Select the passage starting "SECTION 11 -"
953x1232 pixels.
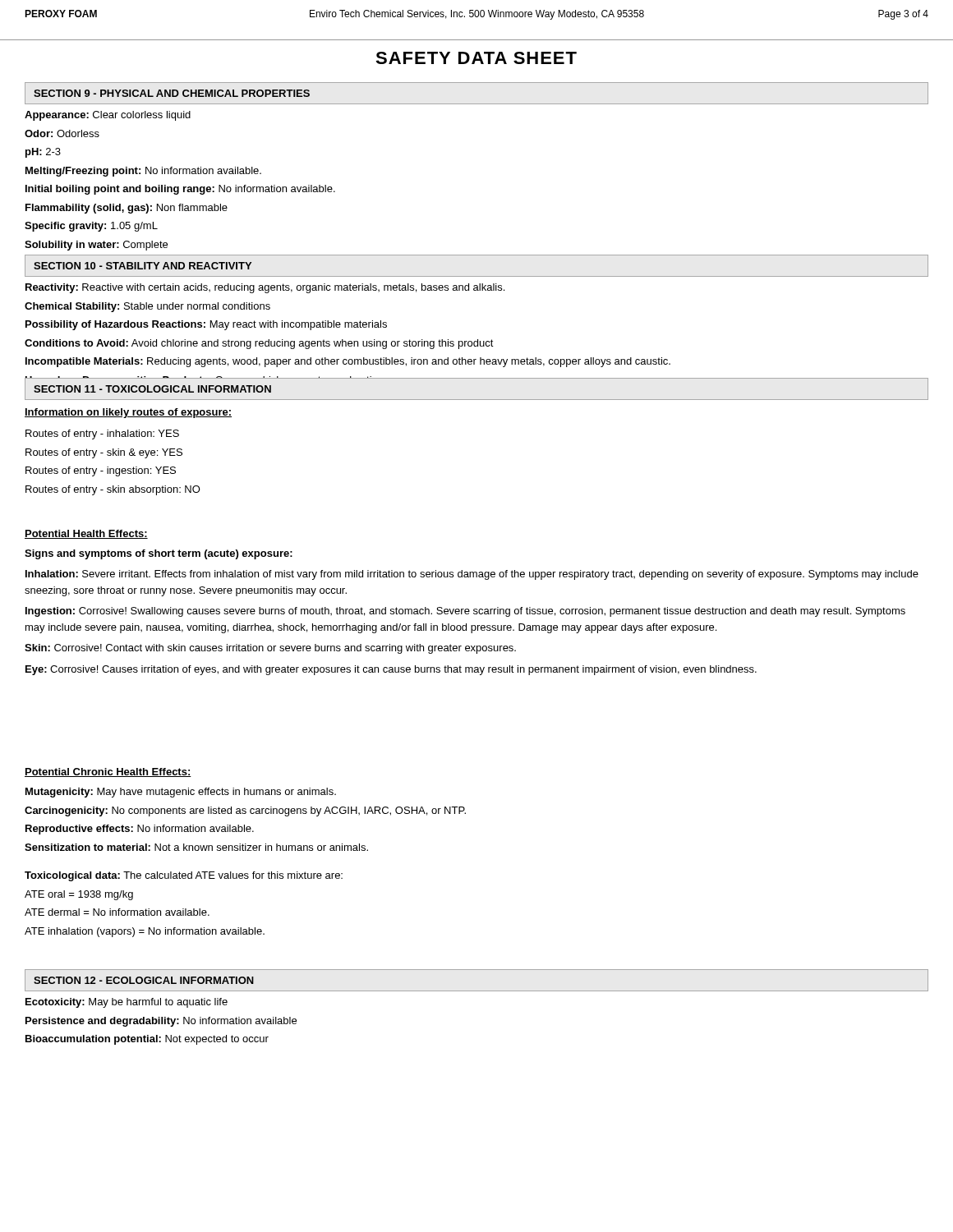tap(153, 389)
